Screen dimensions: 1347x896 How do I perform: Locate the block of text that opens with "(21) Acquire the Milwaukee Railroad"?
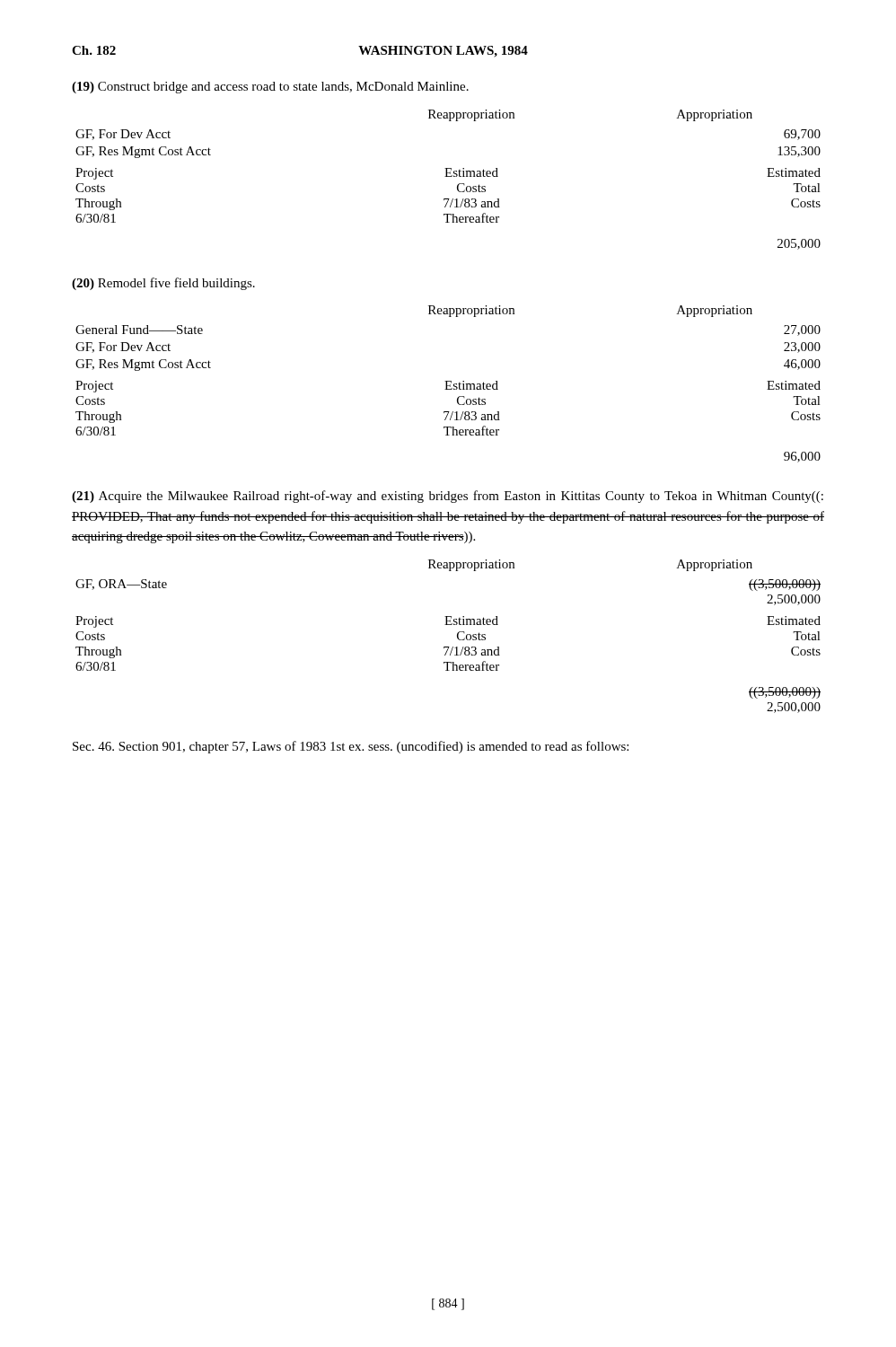(x=448, y=516)
